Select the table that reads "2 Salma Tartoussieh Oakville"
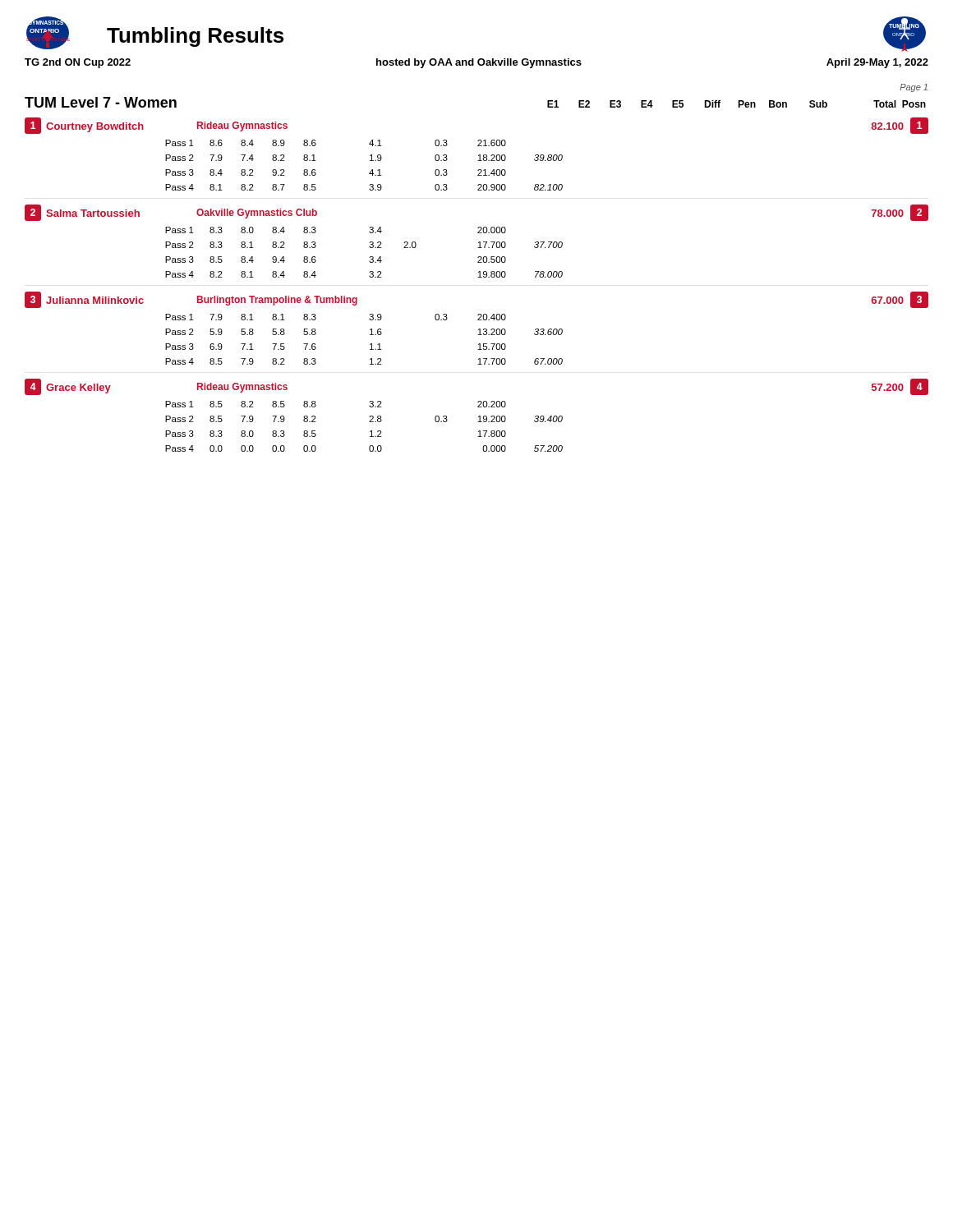This screenshot has width=953, height=1232. click(476, 242)
